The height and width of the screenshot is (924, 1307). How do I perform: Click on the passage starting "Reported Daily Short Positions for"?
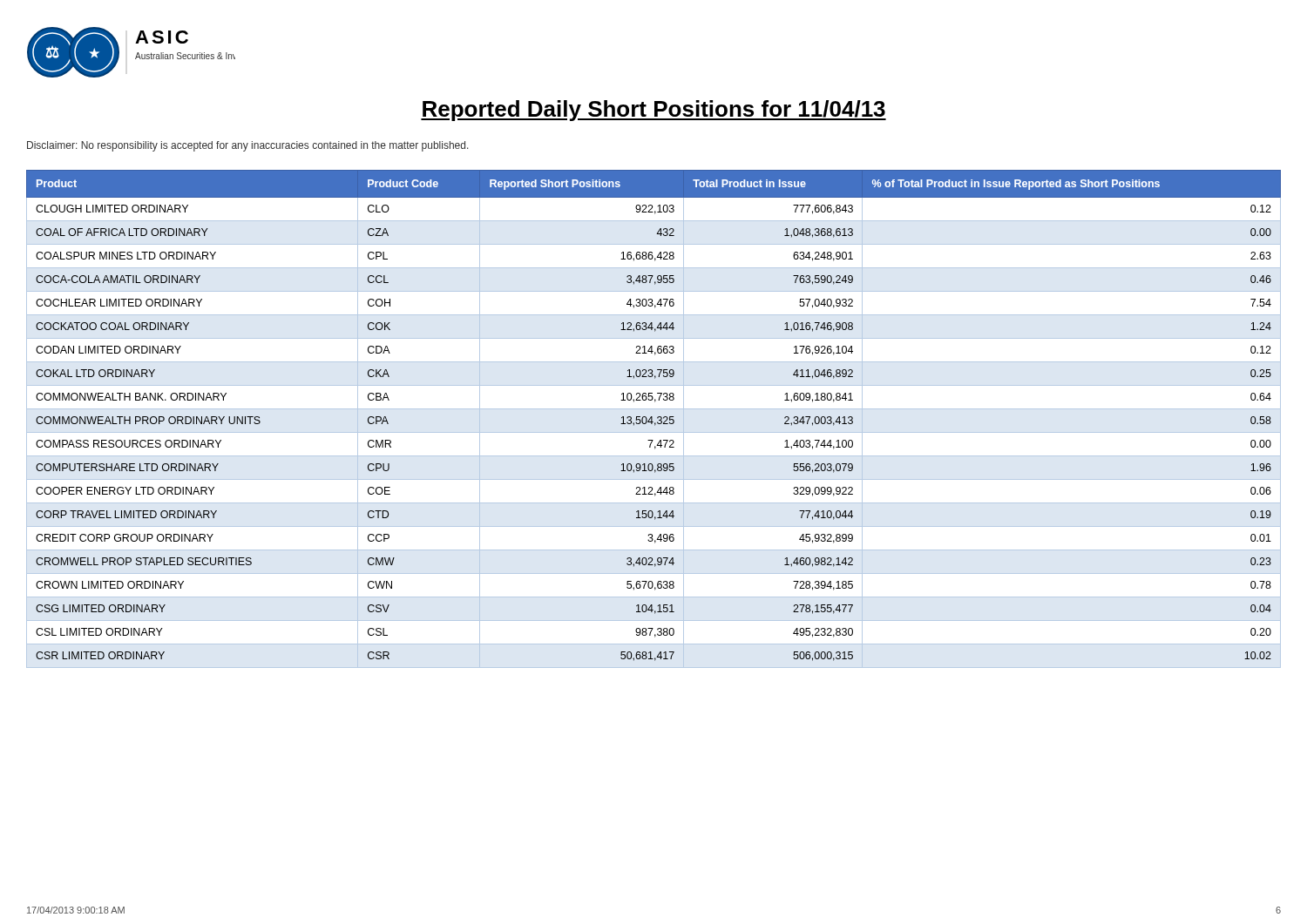coord(654,109)
